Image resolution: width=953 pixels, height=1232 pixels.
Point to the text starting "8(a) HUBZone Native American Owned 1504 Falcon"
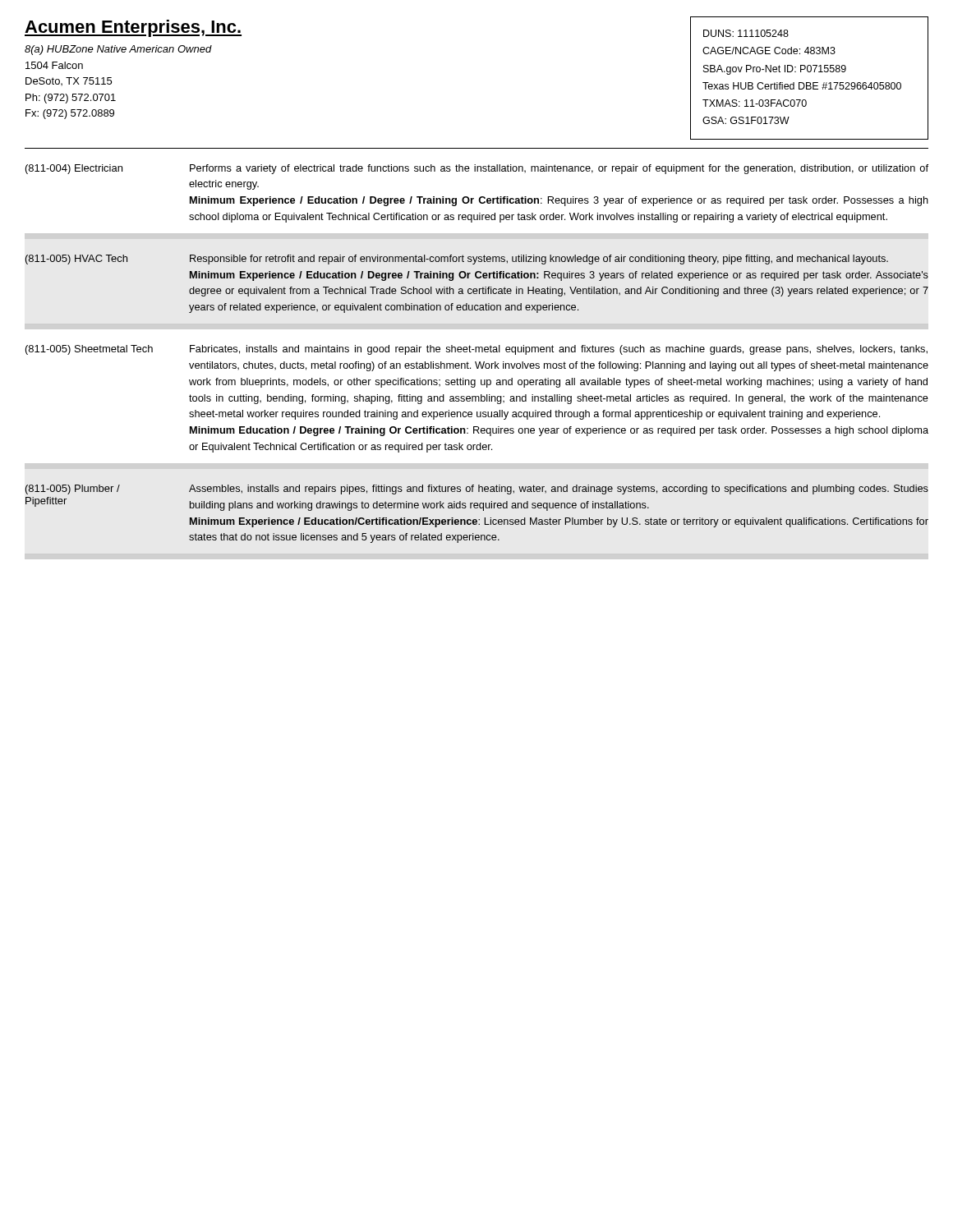[118, 81]
